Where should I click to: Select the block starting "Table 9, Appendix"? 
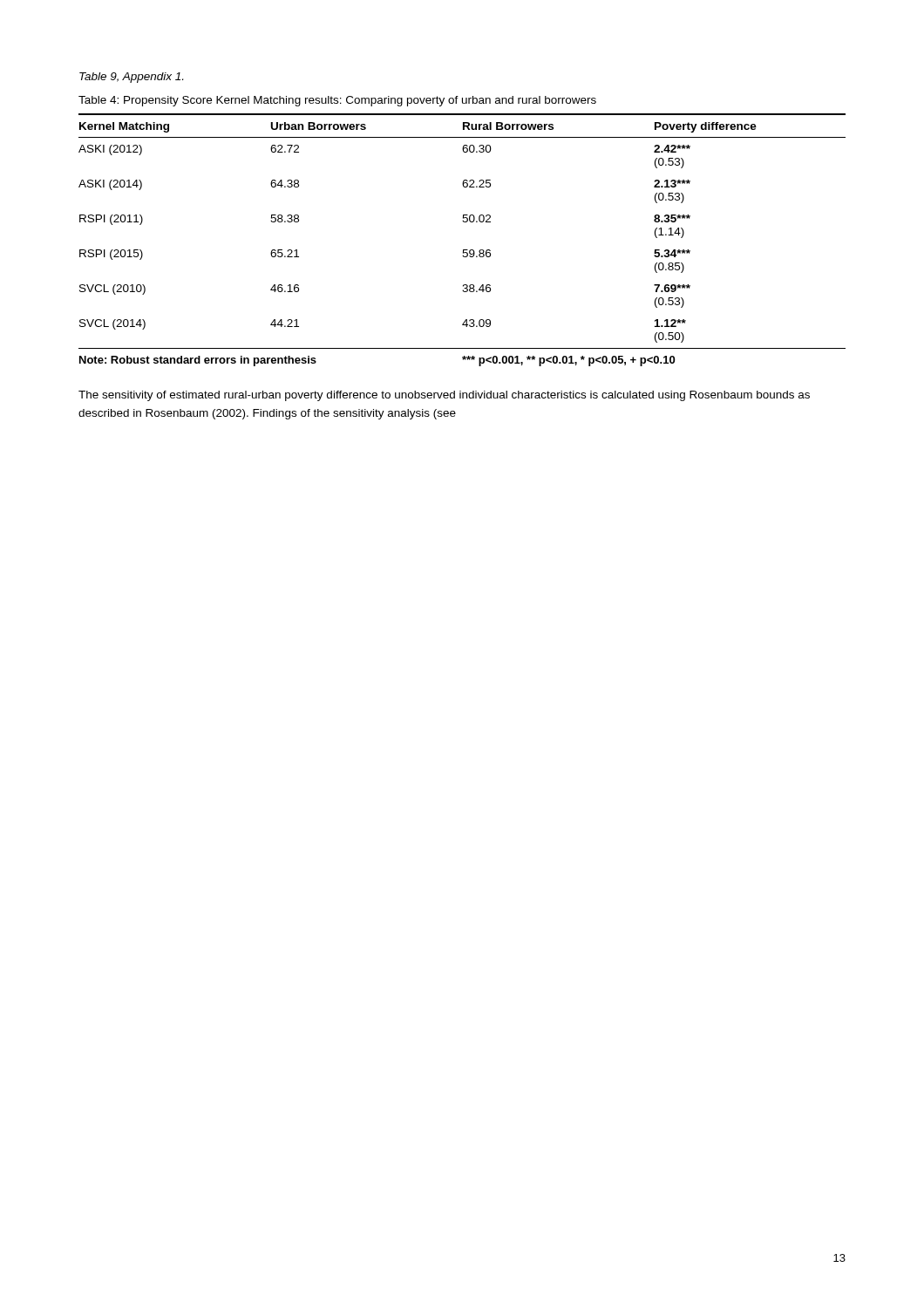132,76
